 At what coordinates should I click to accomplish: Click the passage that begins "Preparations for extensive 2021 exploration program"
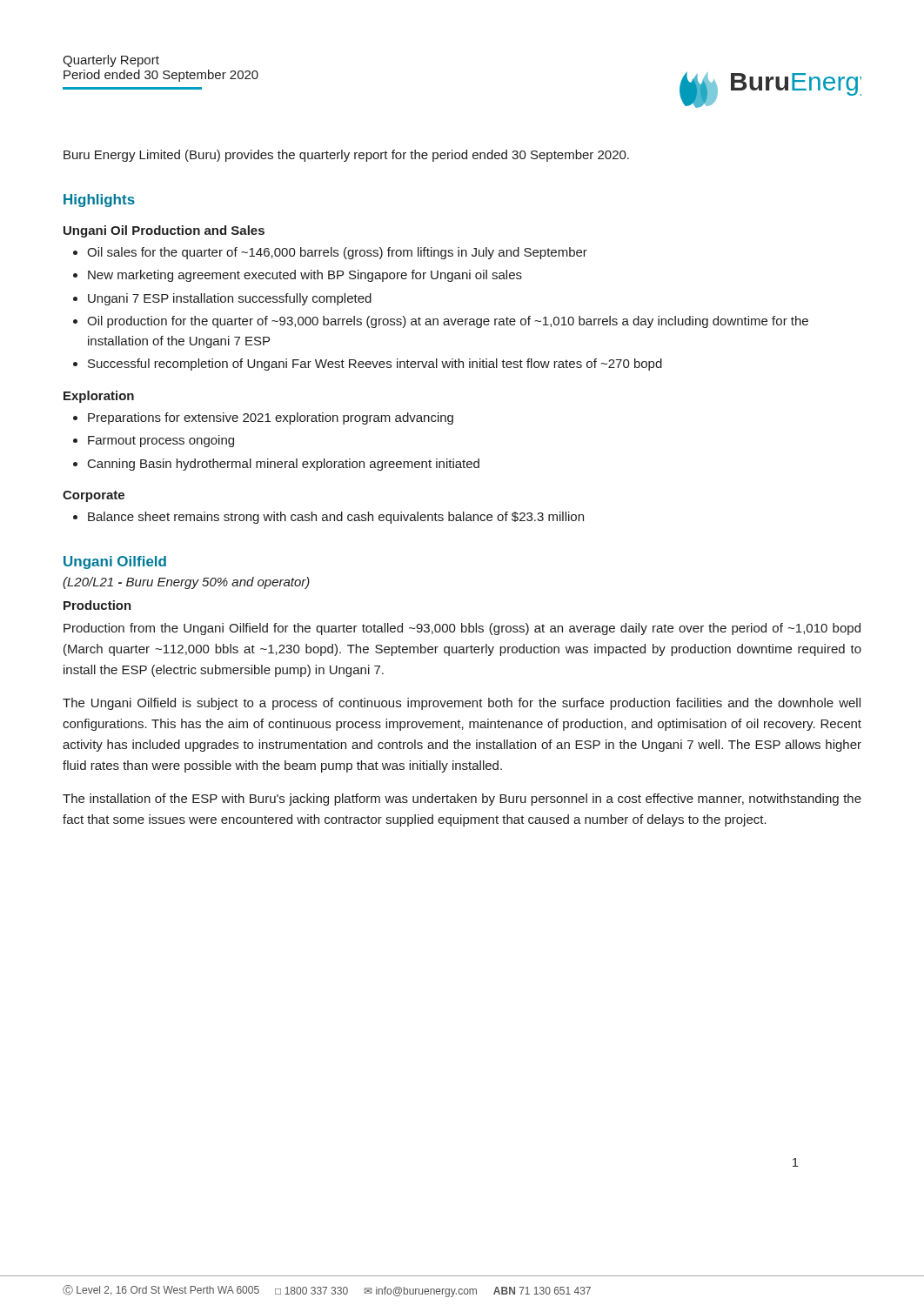click(x=271, y=417)
